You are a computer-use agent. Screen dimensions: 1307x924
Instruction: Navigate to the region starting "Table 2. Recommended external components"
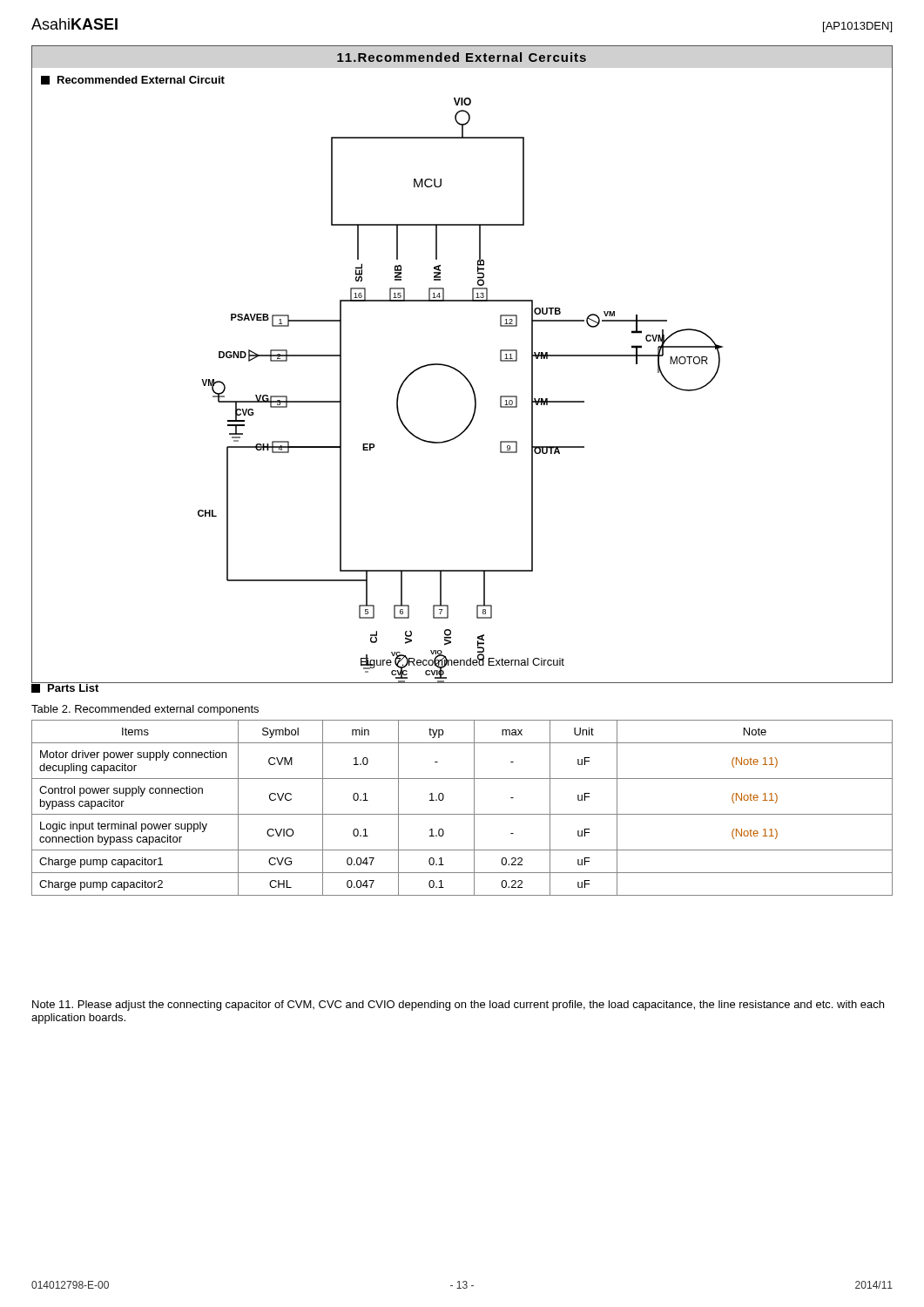tap(145, 709)
